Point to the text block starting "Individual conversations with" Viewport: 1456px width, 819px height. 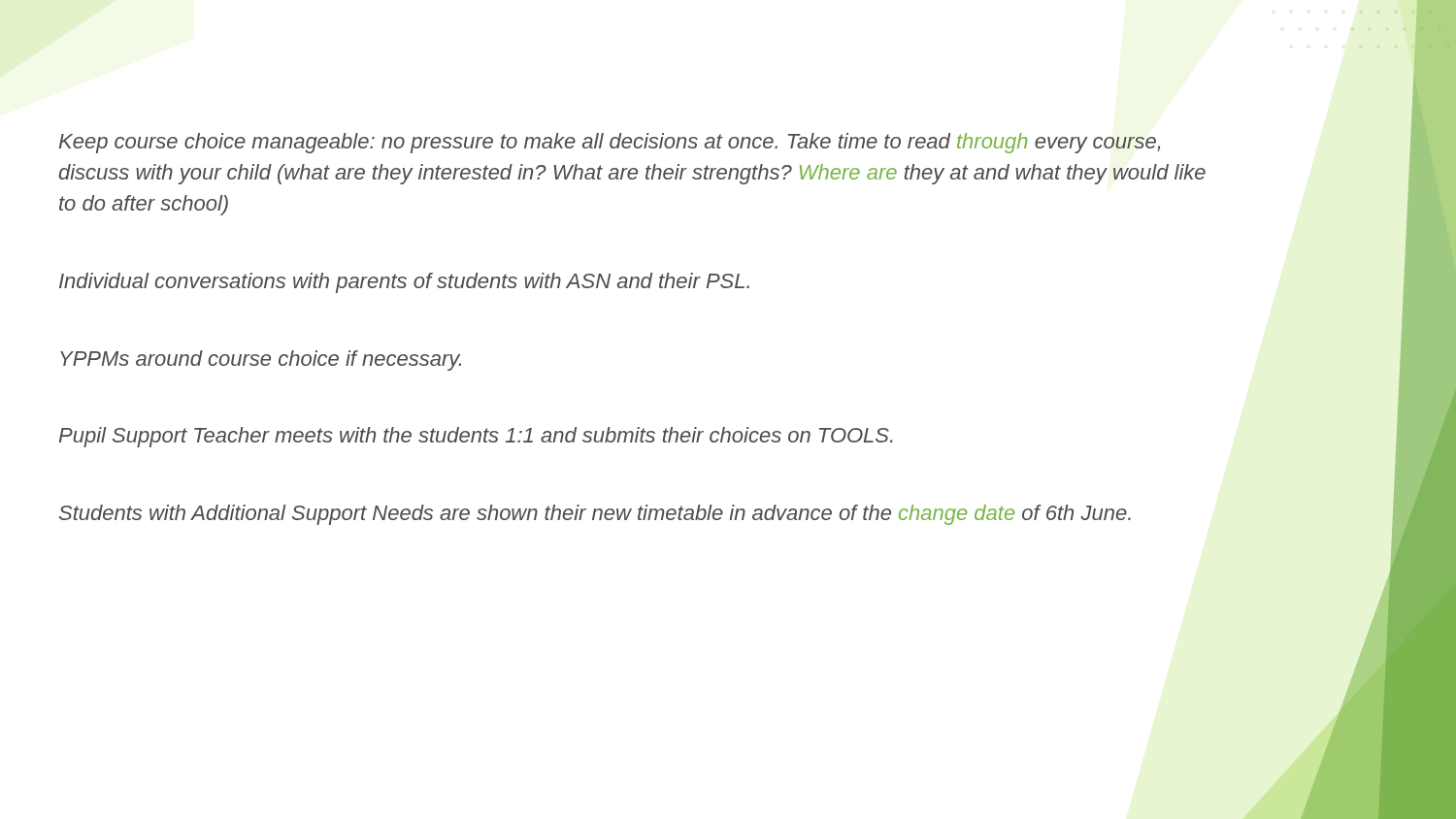[x=405, y=281]
